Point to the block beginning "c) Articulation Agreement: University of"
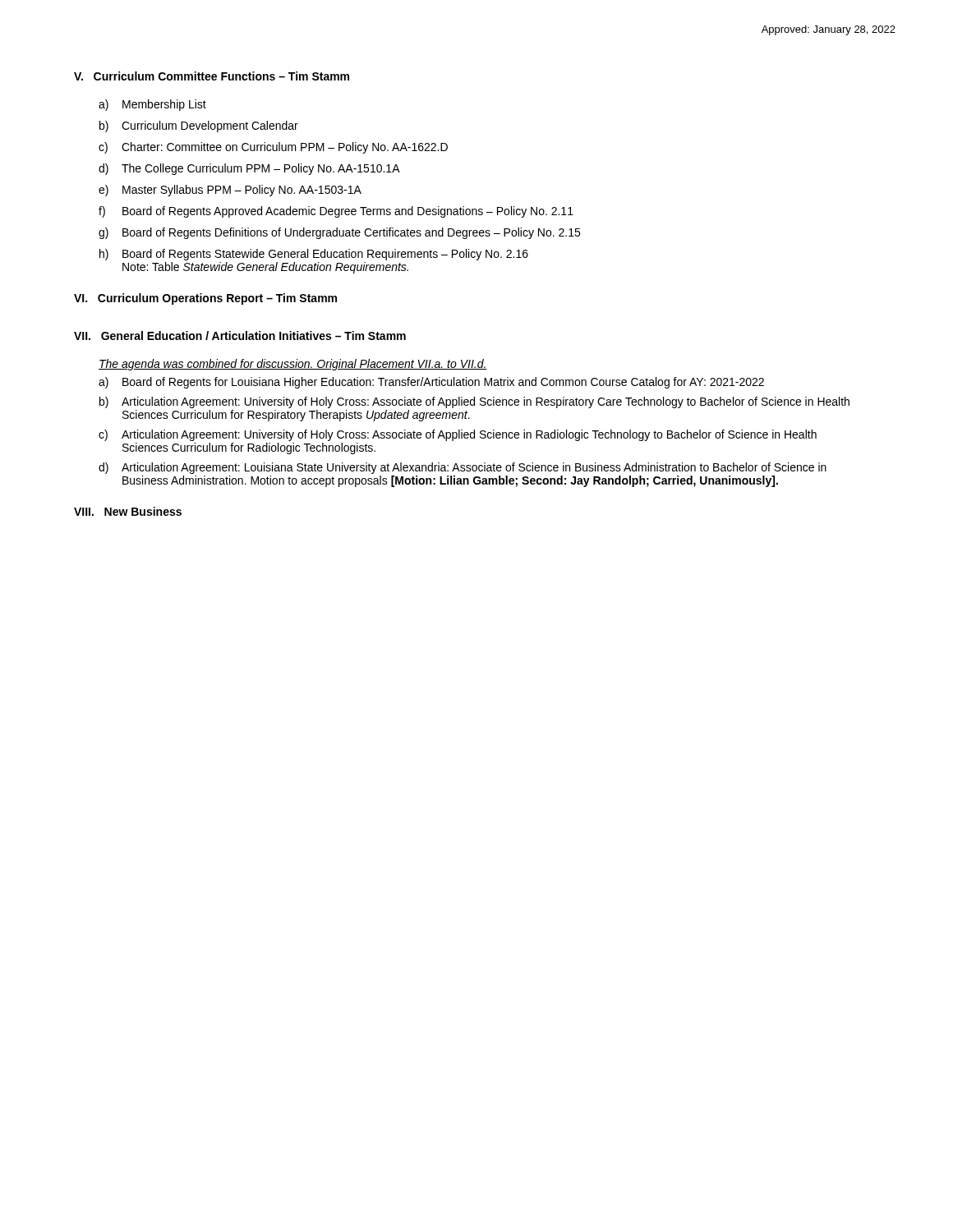This screenshot has height=1232, width=953. point(481,441)
